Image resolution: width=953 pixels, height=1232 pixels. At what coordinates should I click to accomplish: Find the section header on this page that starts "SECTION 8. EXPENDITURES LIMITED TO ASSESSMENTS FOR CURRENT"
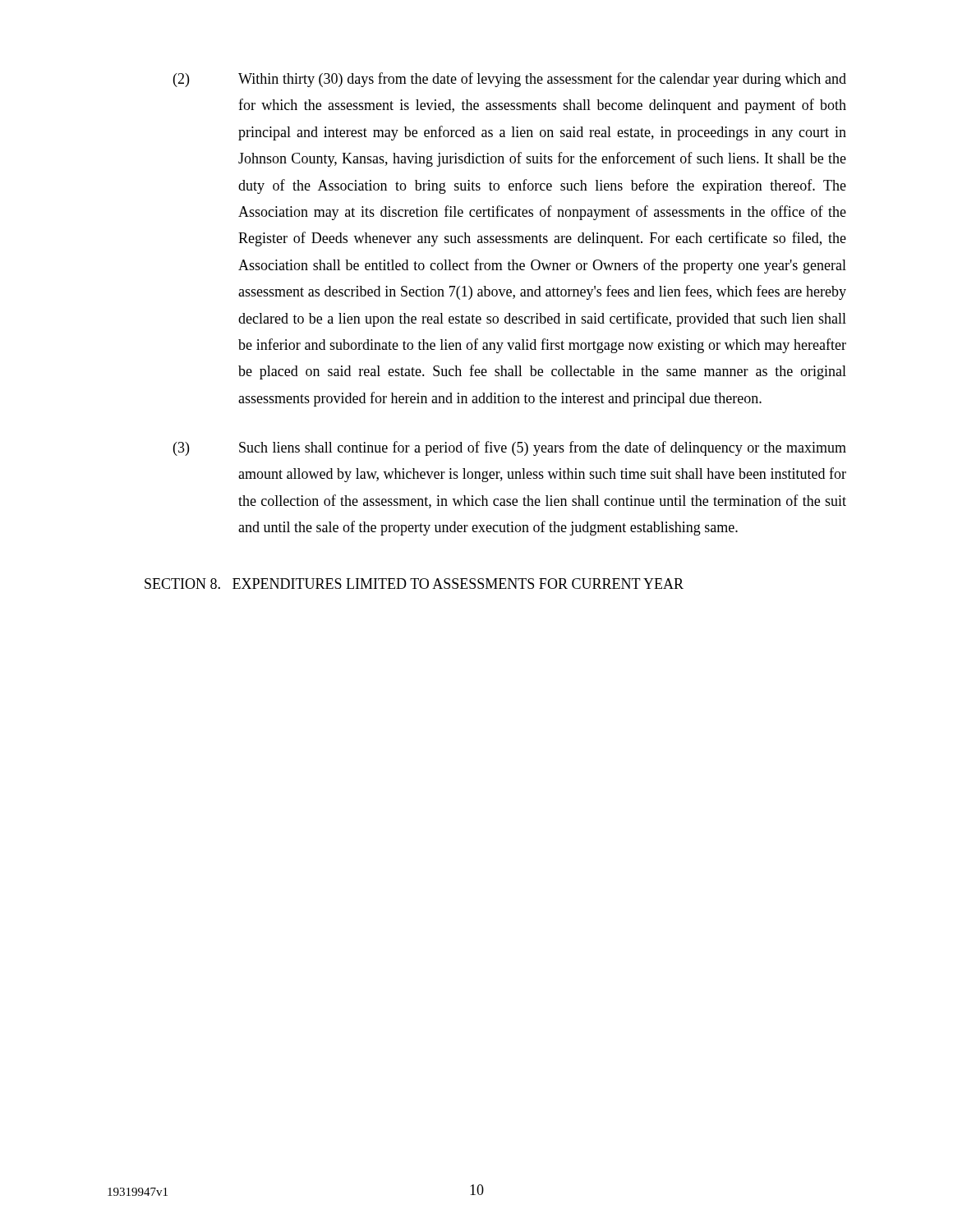coord(395,584)
